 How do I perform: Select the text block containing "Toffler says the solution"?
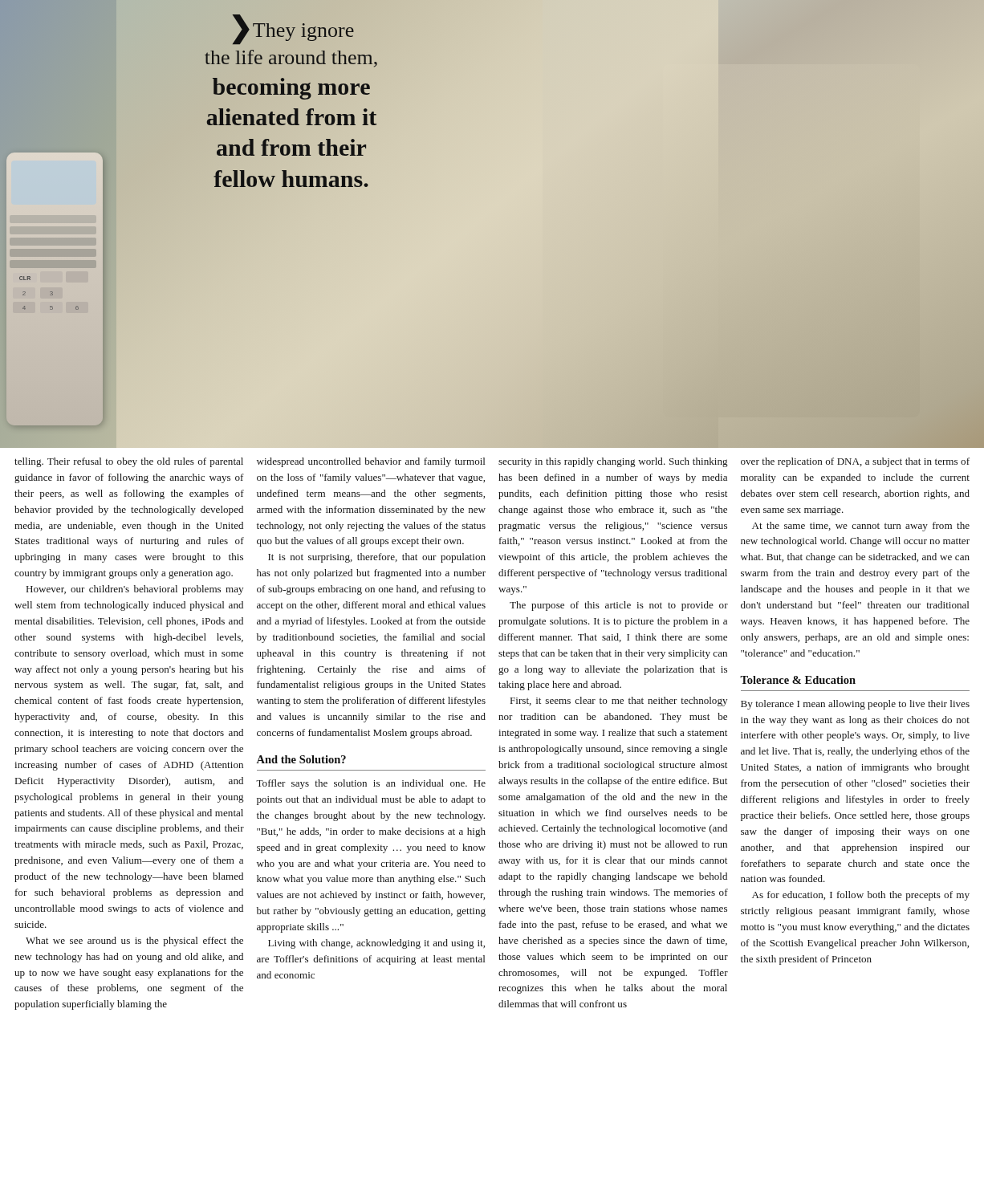pos(371,879)
